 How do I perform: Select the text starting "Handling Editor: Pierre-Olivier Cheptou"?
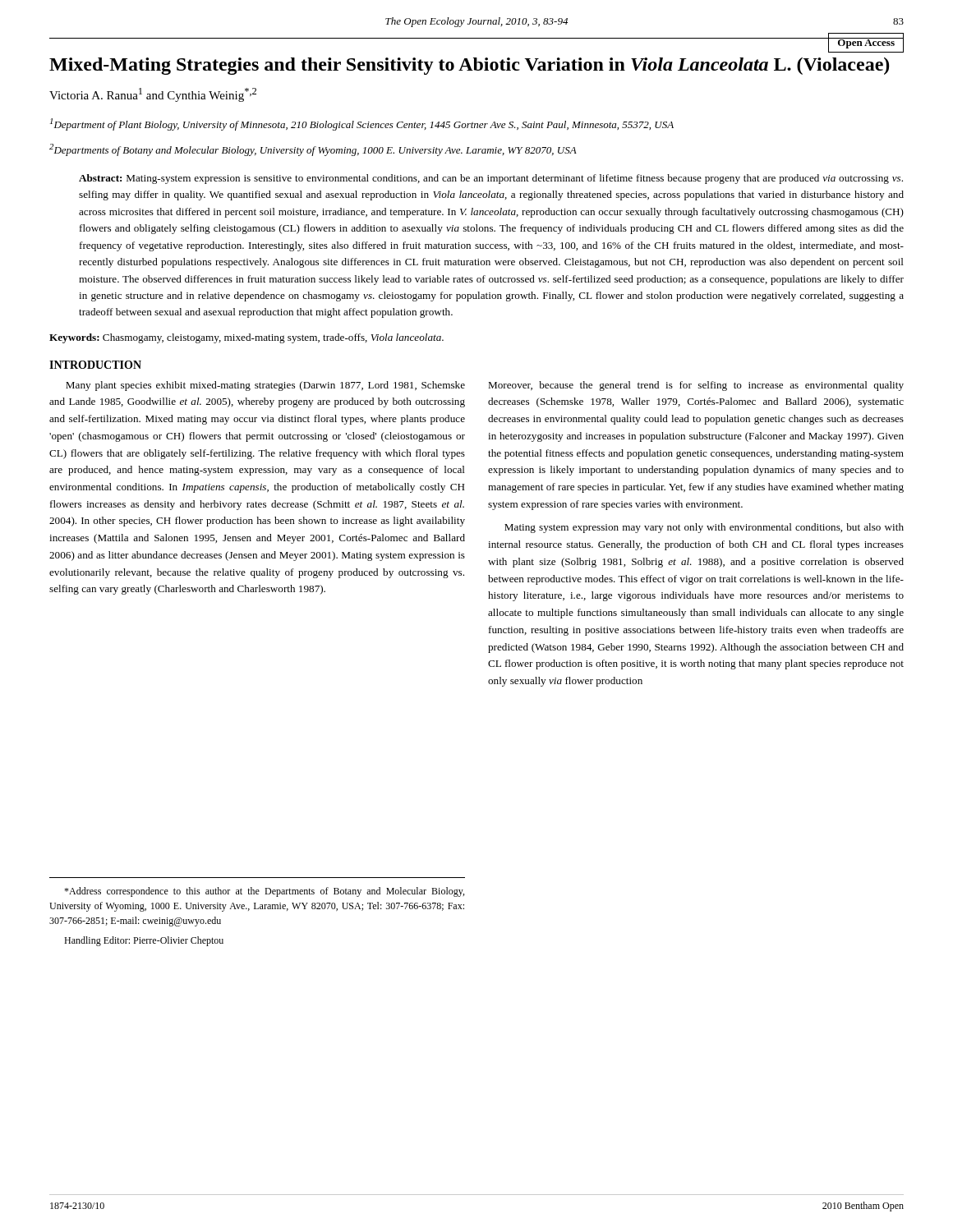(144, 941)
